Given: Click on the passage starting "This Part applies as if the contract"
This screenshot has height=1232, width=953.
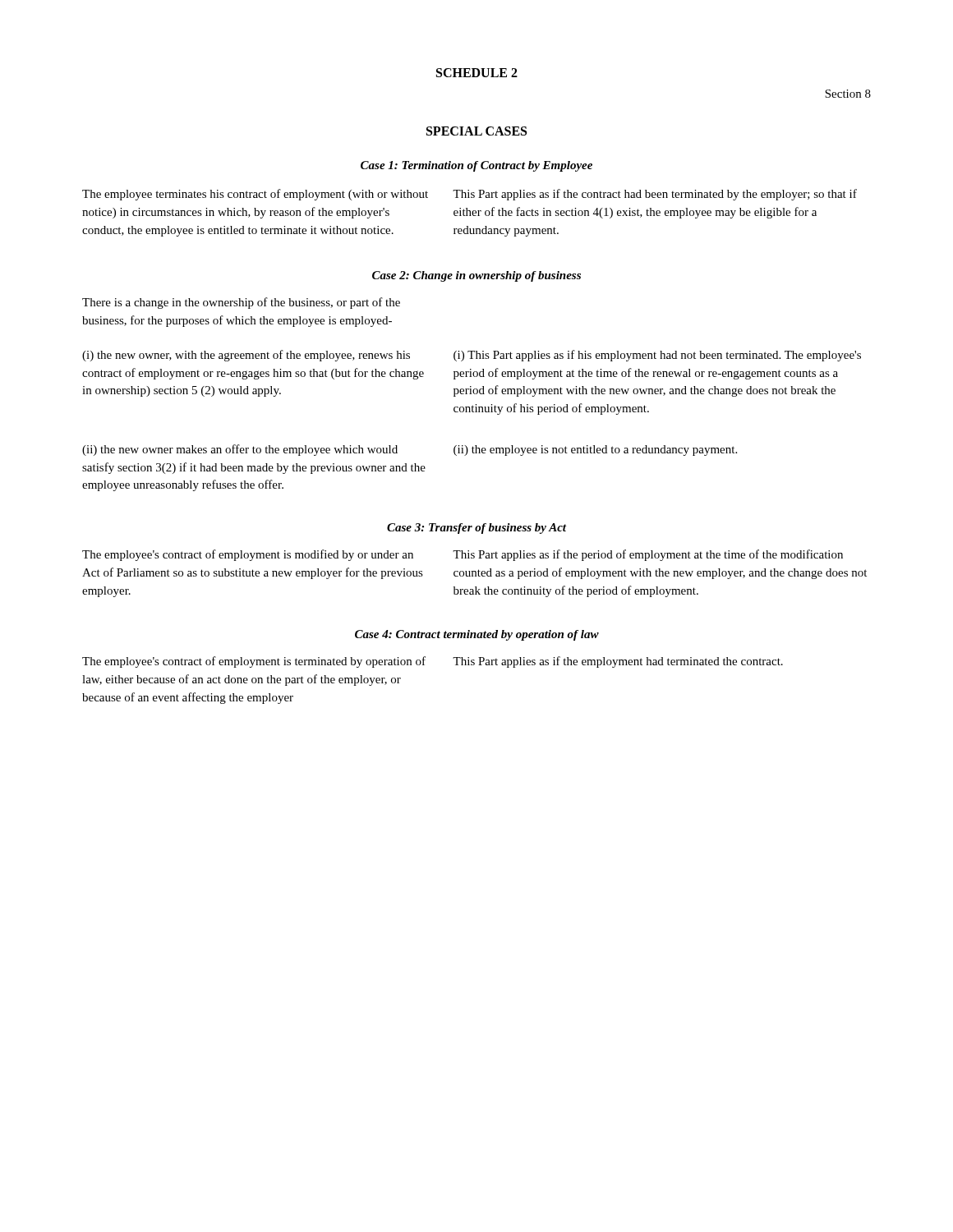Looking at the screenshot, I should (662, 212).
